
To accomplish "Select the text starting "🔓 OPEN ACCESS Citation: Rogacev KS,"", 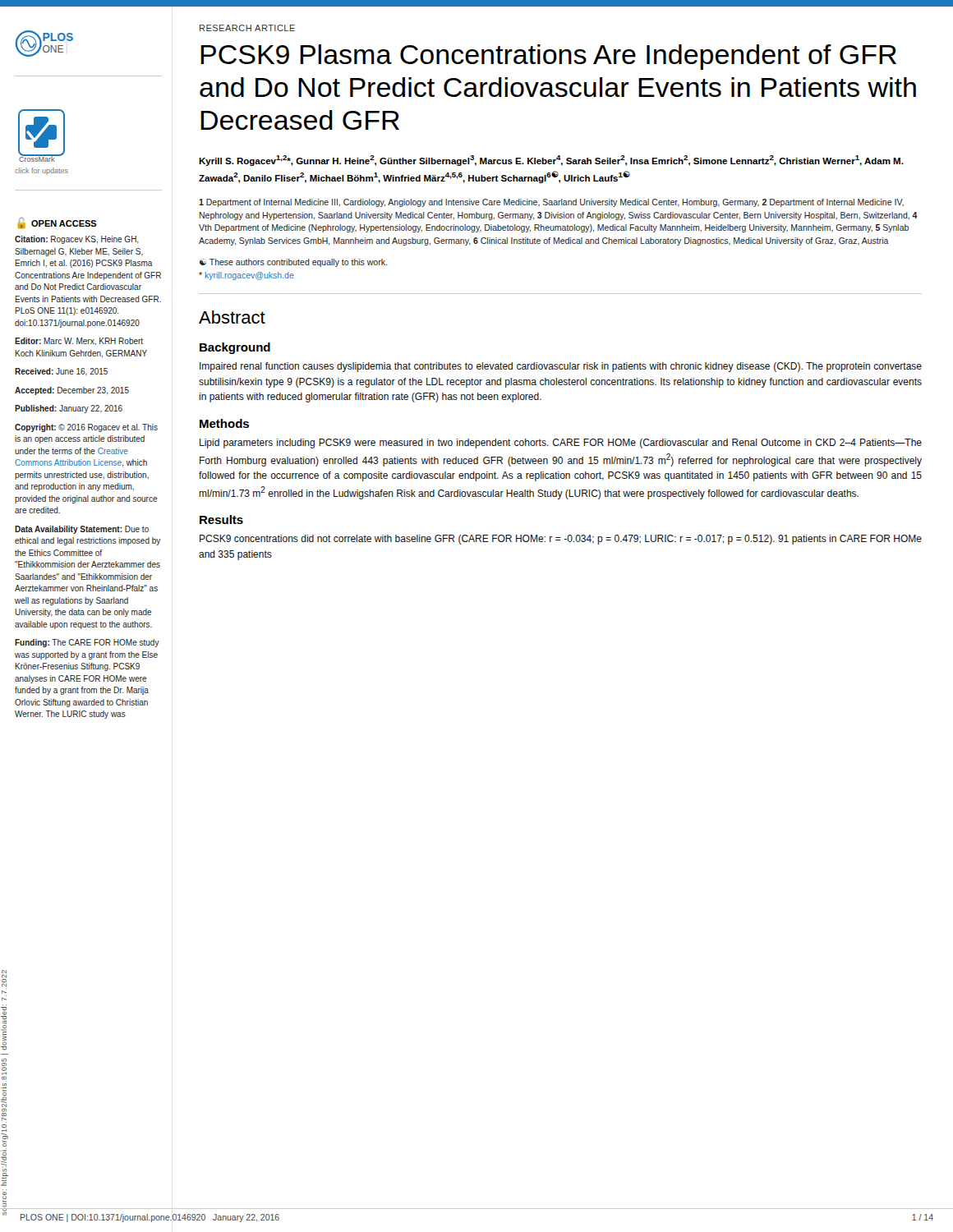I will [88, 469].
